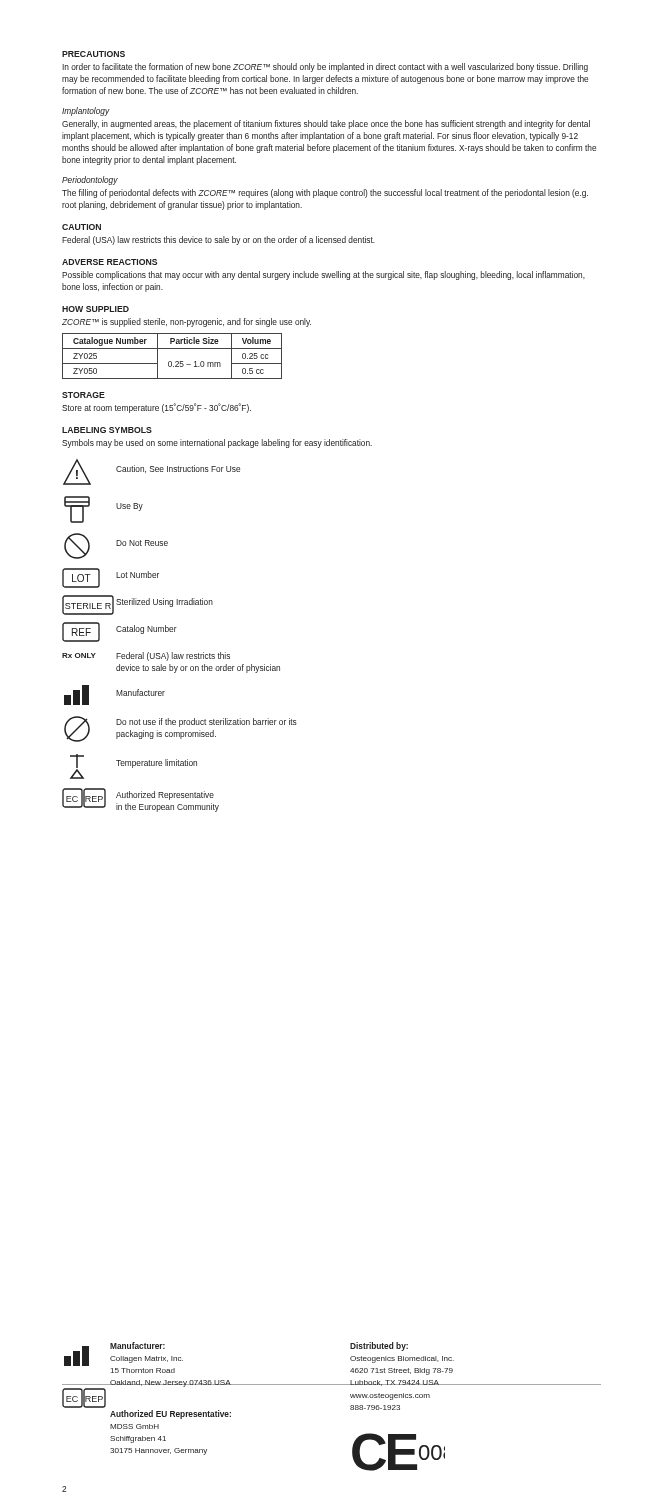The width and height of the screenshot is (655, 1500).
Task: Find a table
Action: coord(332,356)
